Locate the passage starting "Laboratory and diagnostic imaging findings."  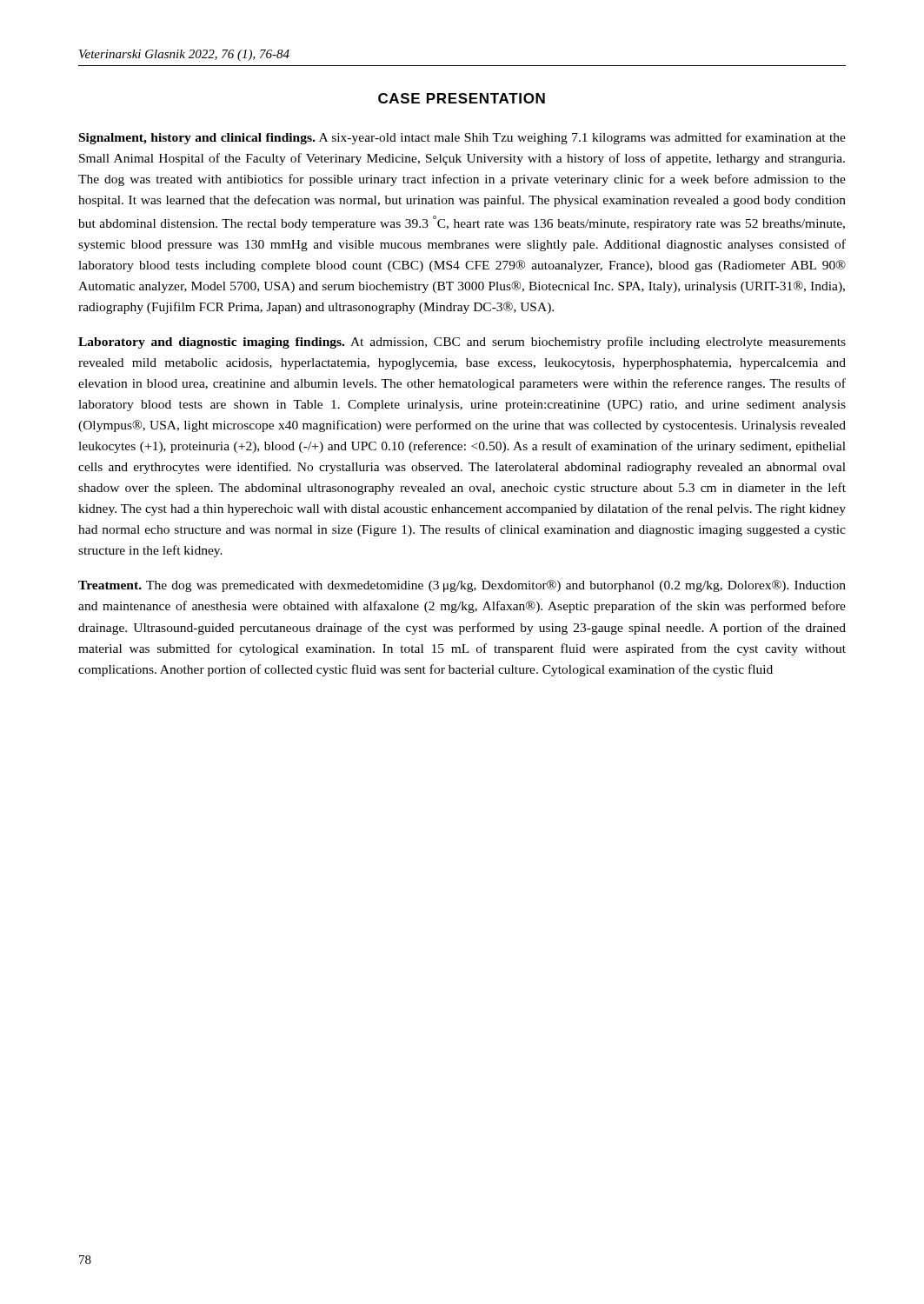point(462,446)
